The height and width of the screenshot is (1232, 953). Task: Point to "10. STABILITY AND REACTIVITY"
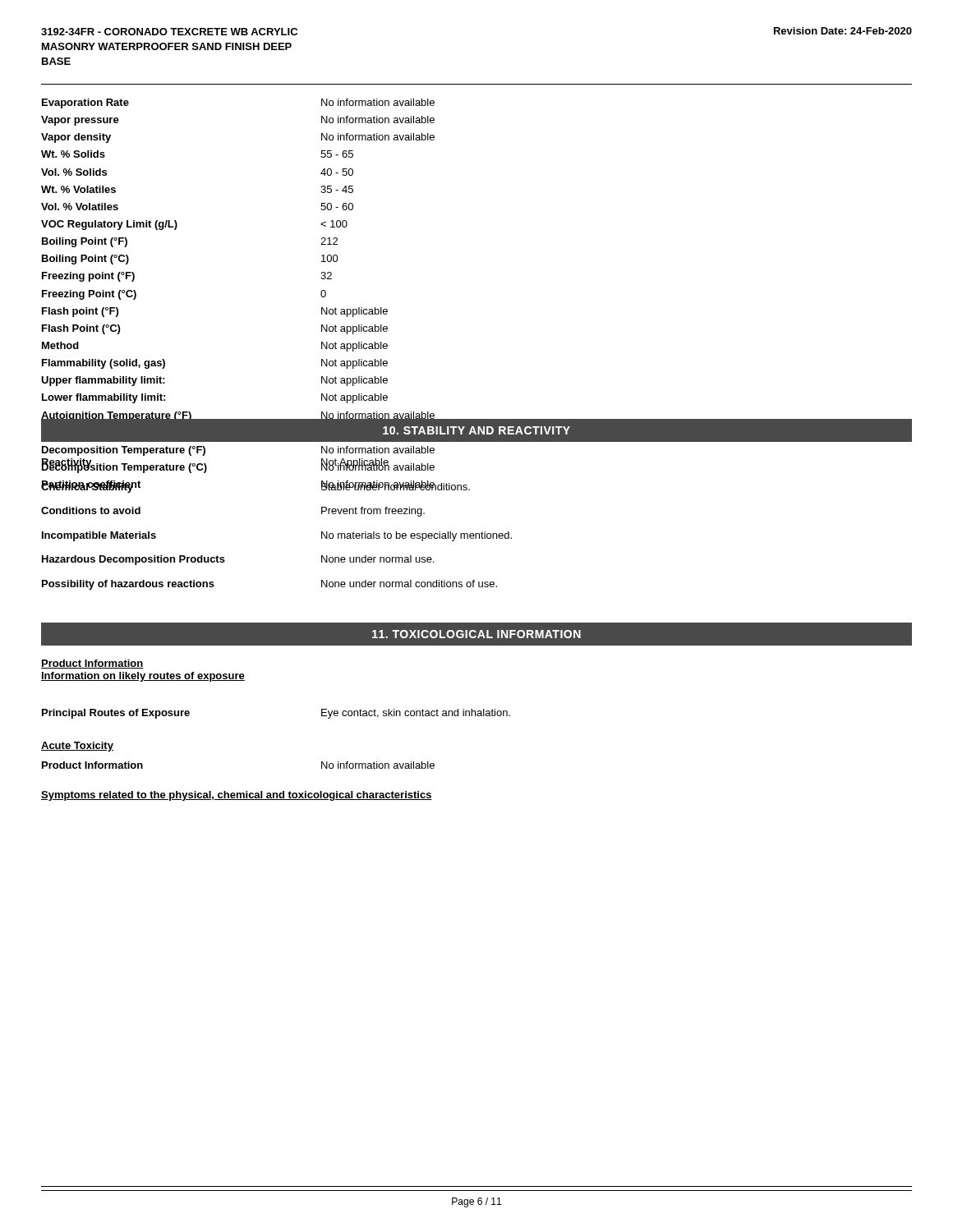(x=476, y=430)
